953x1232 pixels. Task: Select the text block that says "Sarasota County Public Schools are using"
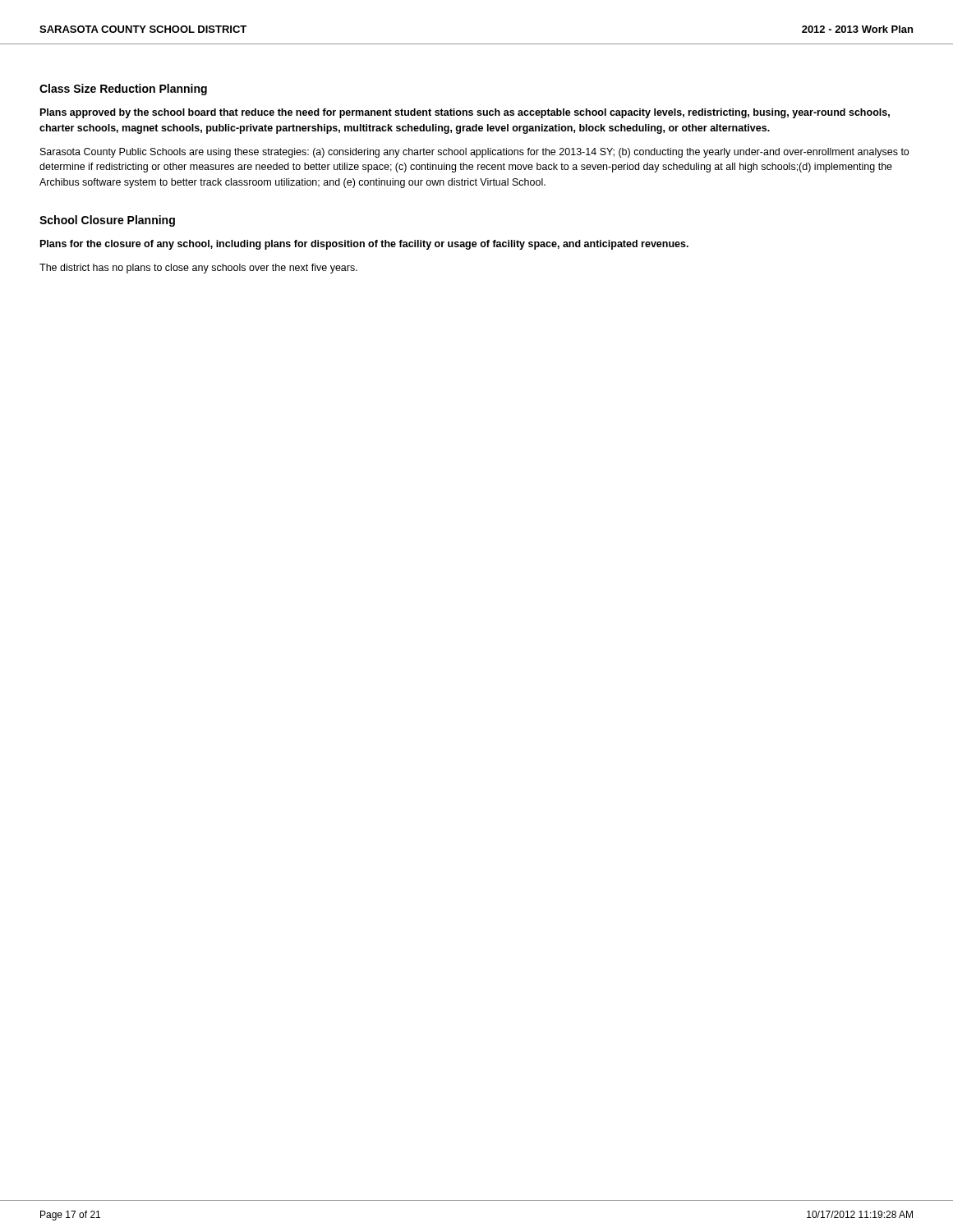tap(474, 167)
